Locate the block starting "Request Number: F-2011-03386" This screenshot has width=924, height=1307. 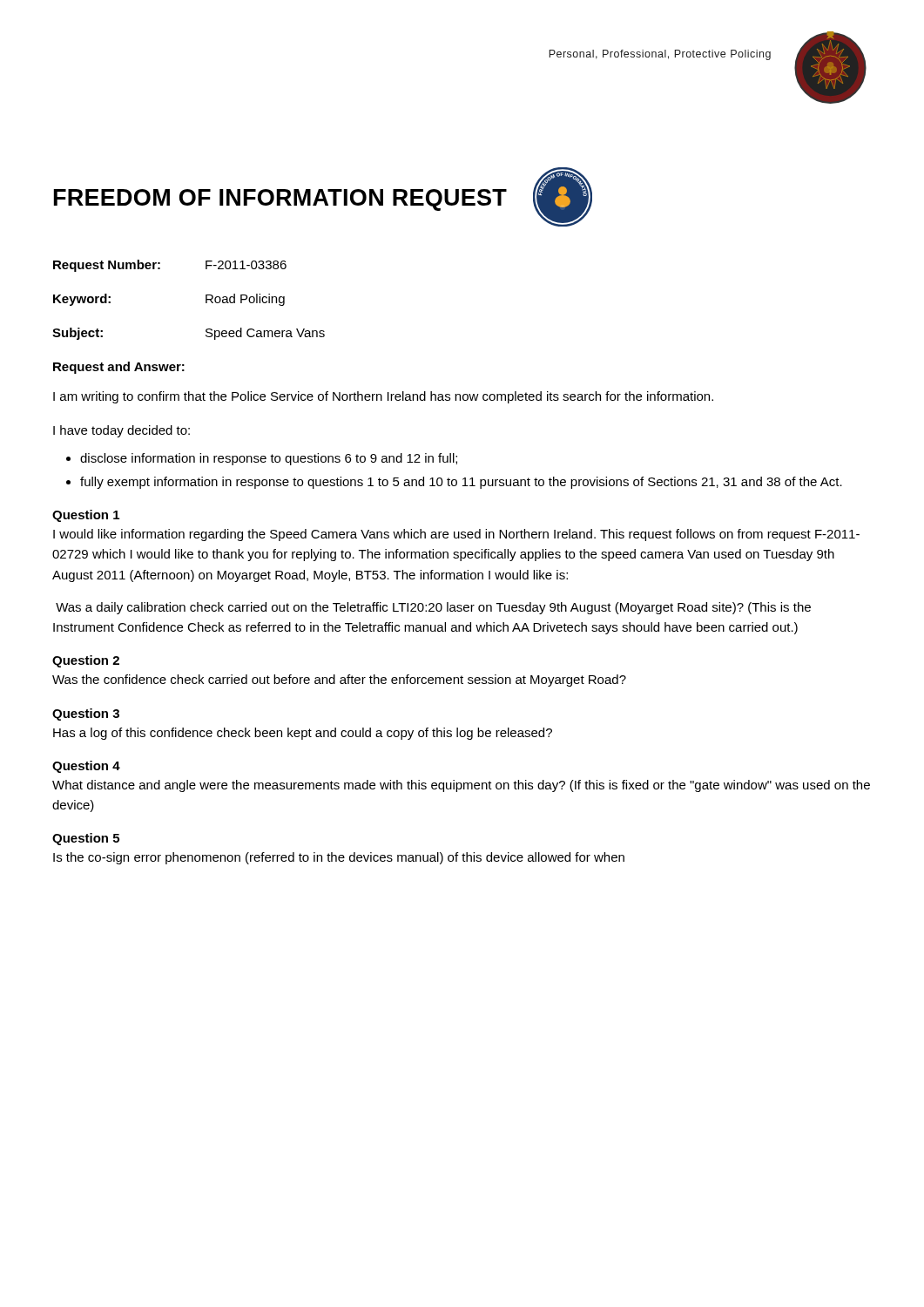[170, 264]
